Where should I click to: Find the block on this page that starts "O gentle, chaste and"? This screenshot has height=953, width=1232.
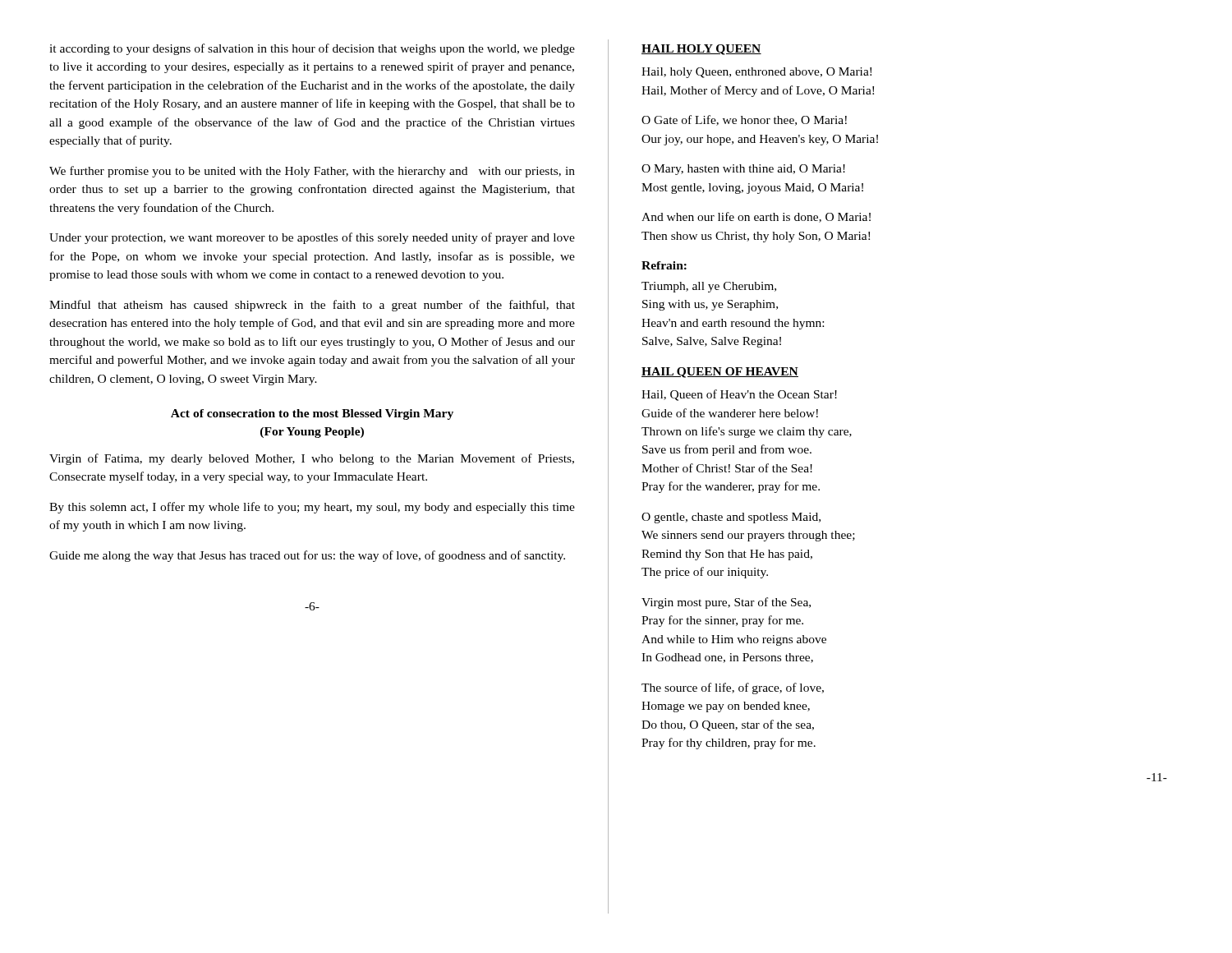pyautogui.click(x=731, y=518)
